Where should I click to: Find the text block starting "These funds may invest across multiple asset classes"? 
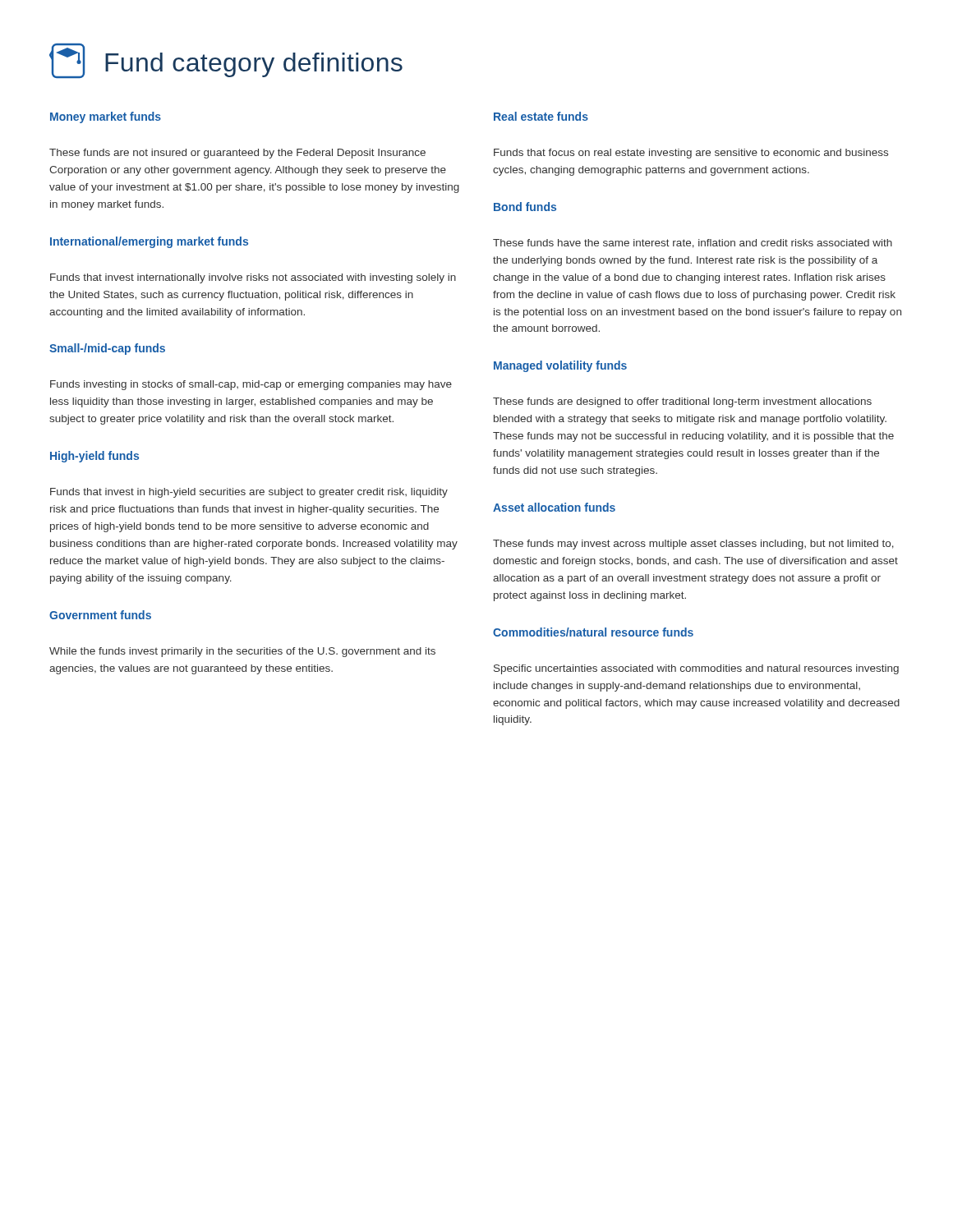pos(698,570)
